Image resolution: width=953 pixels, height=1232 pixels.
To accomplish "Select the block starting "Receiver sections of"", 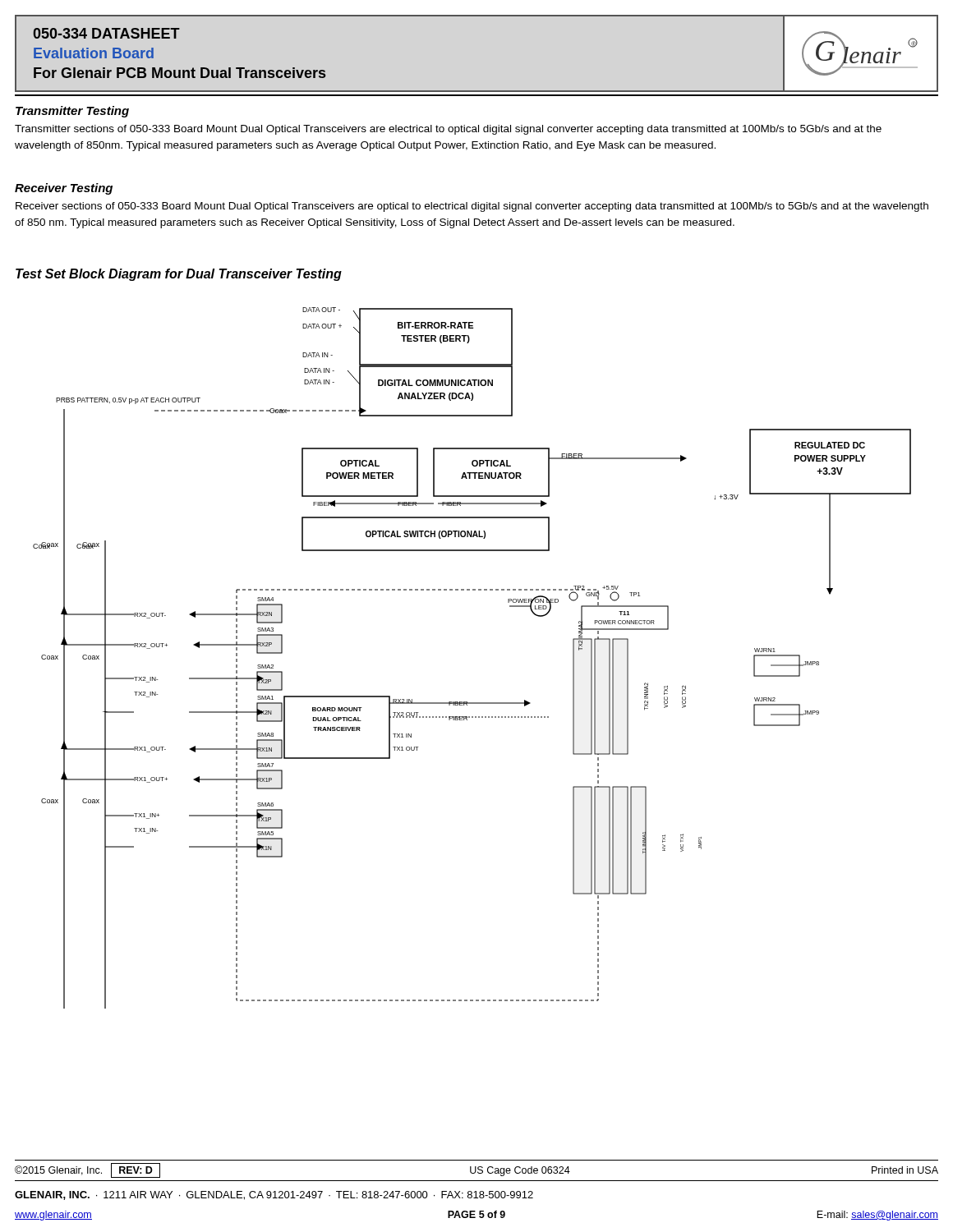I will 472,214.
